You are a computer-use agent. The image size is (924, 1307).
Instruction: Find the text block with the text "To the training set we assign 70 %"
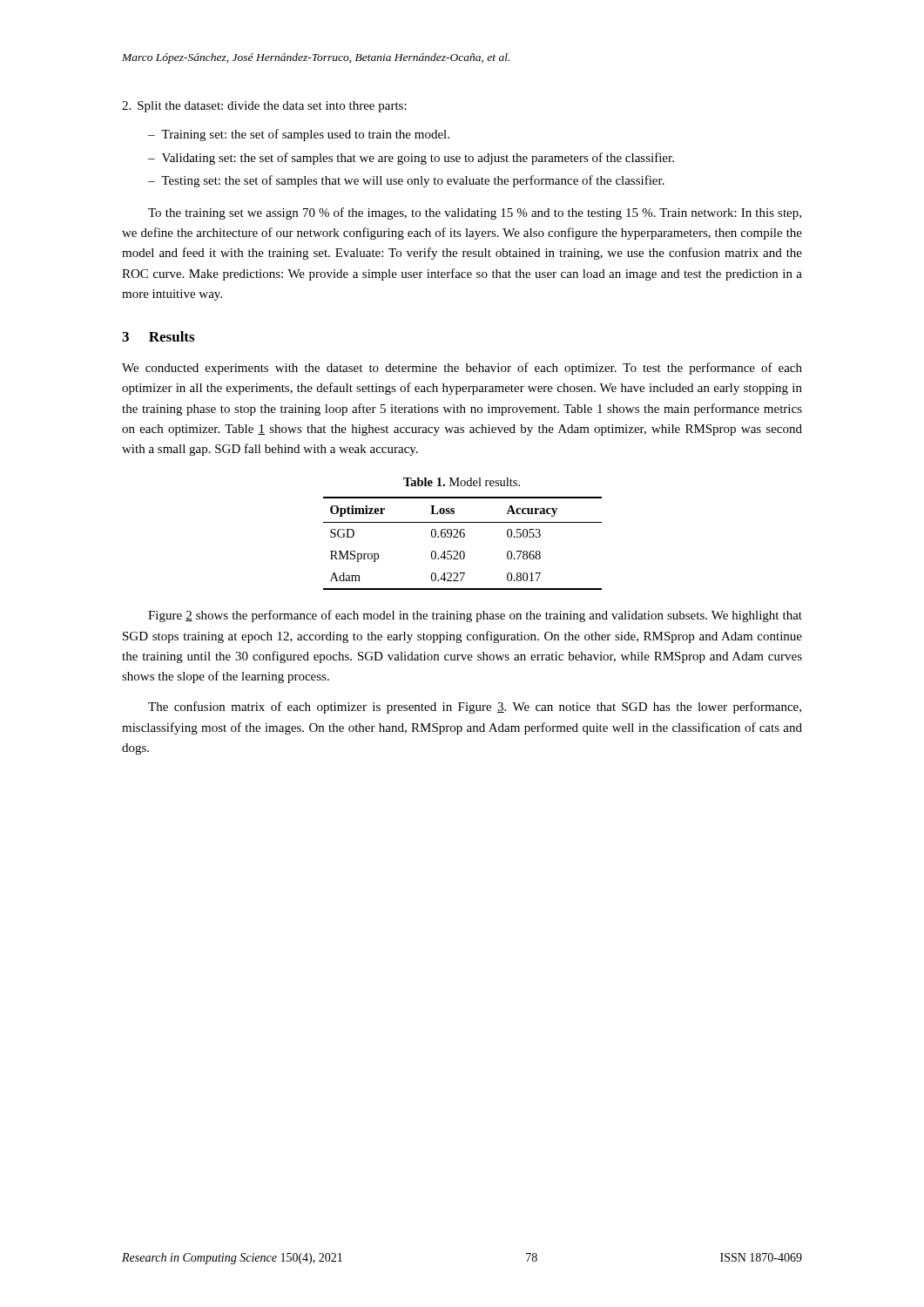pyautogui.click(x=462, y=253)
